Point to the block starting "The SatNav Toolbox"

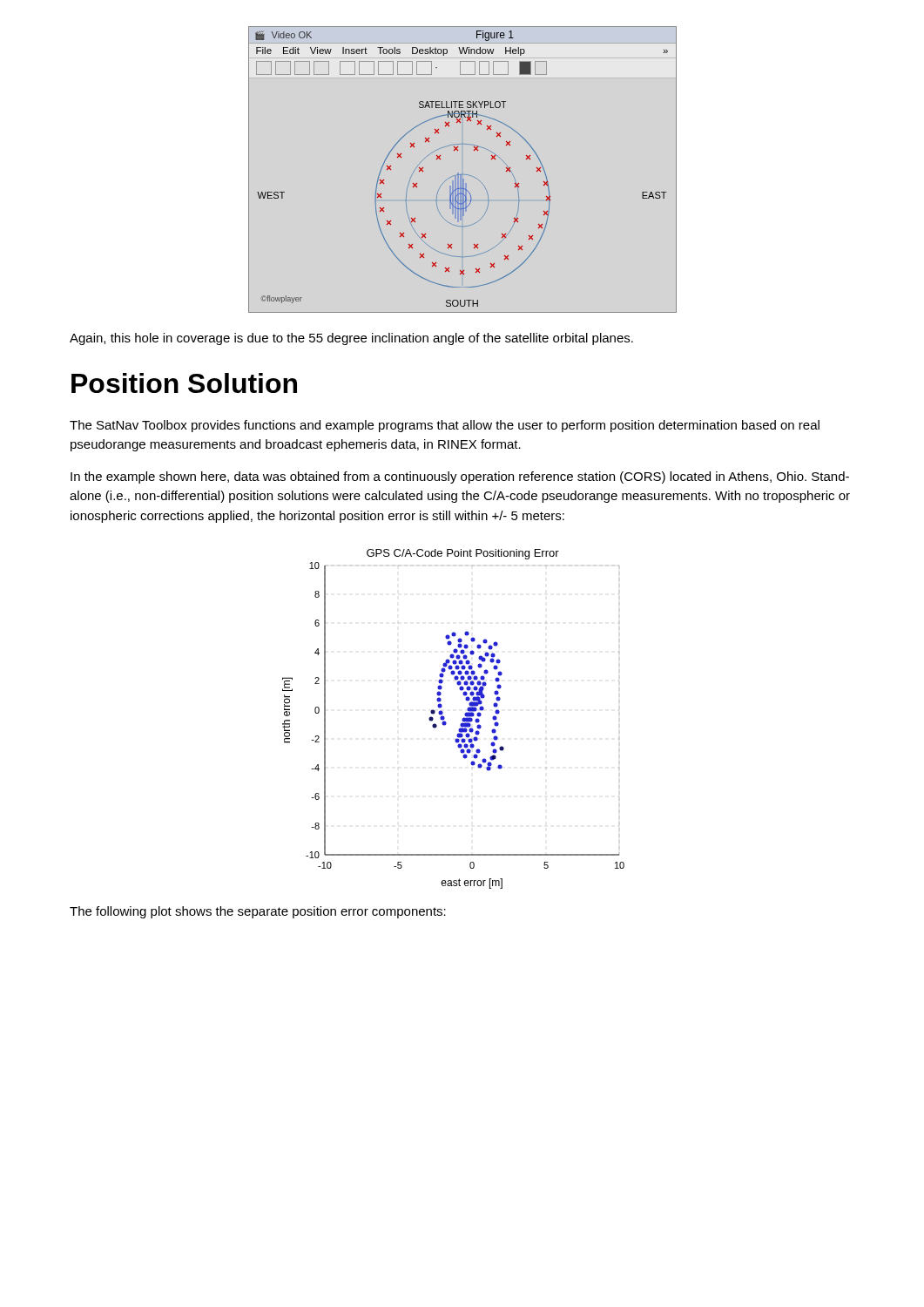[445, 434]
